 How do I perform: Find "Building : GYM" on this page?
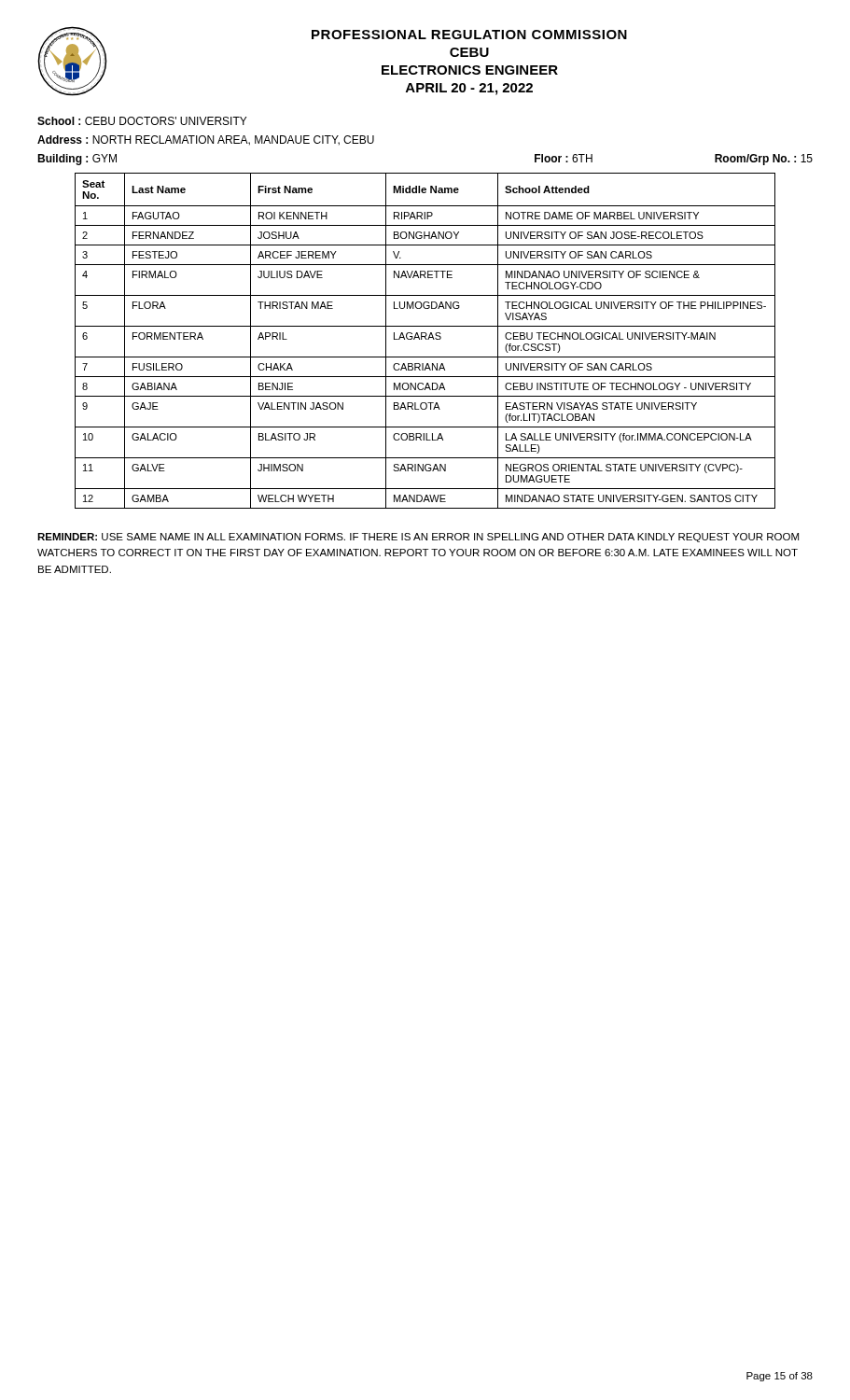click(x=77, y=159)
